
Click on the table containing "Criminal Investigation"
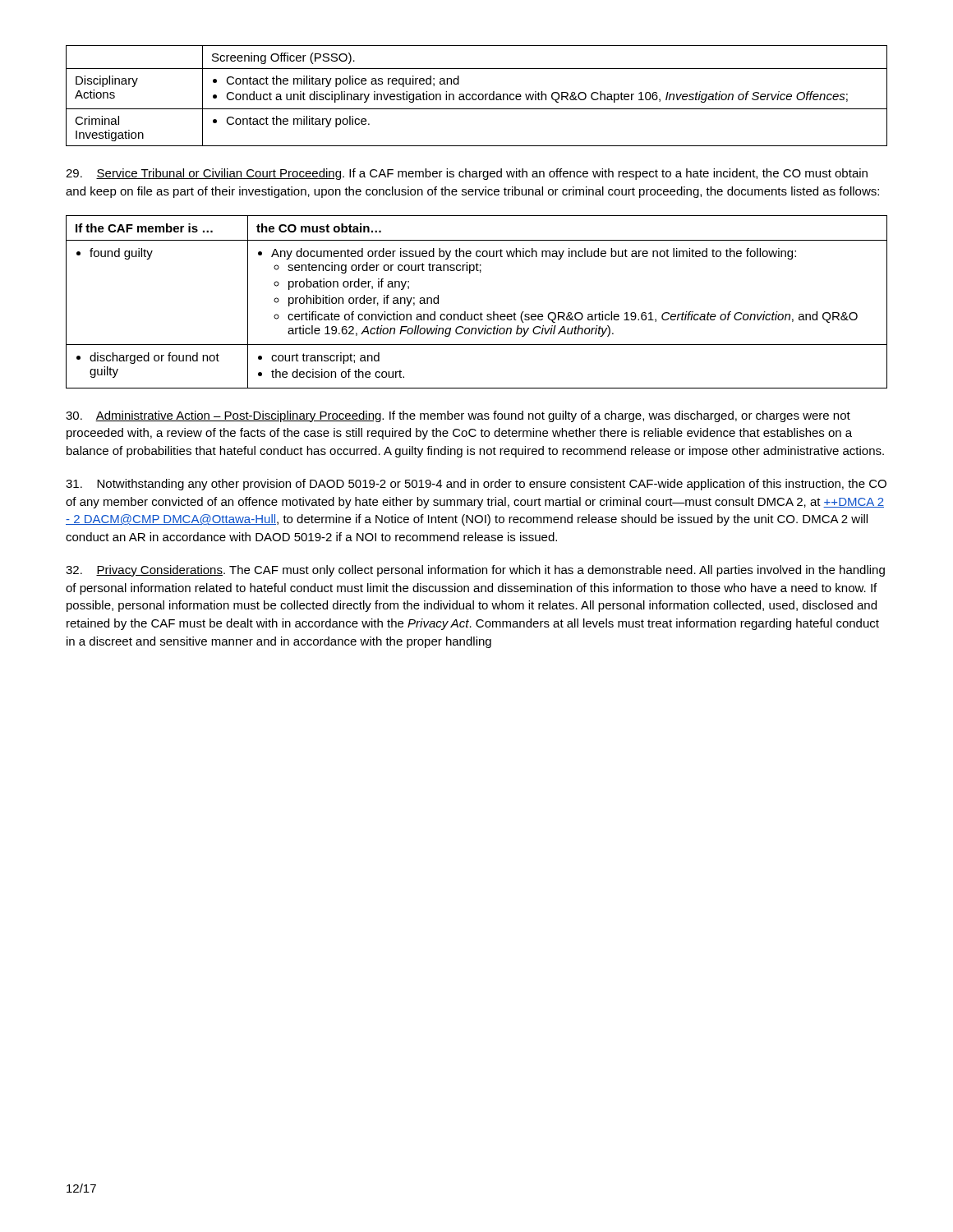476,96
